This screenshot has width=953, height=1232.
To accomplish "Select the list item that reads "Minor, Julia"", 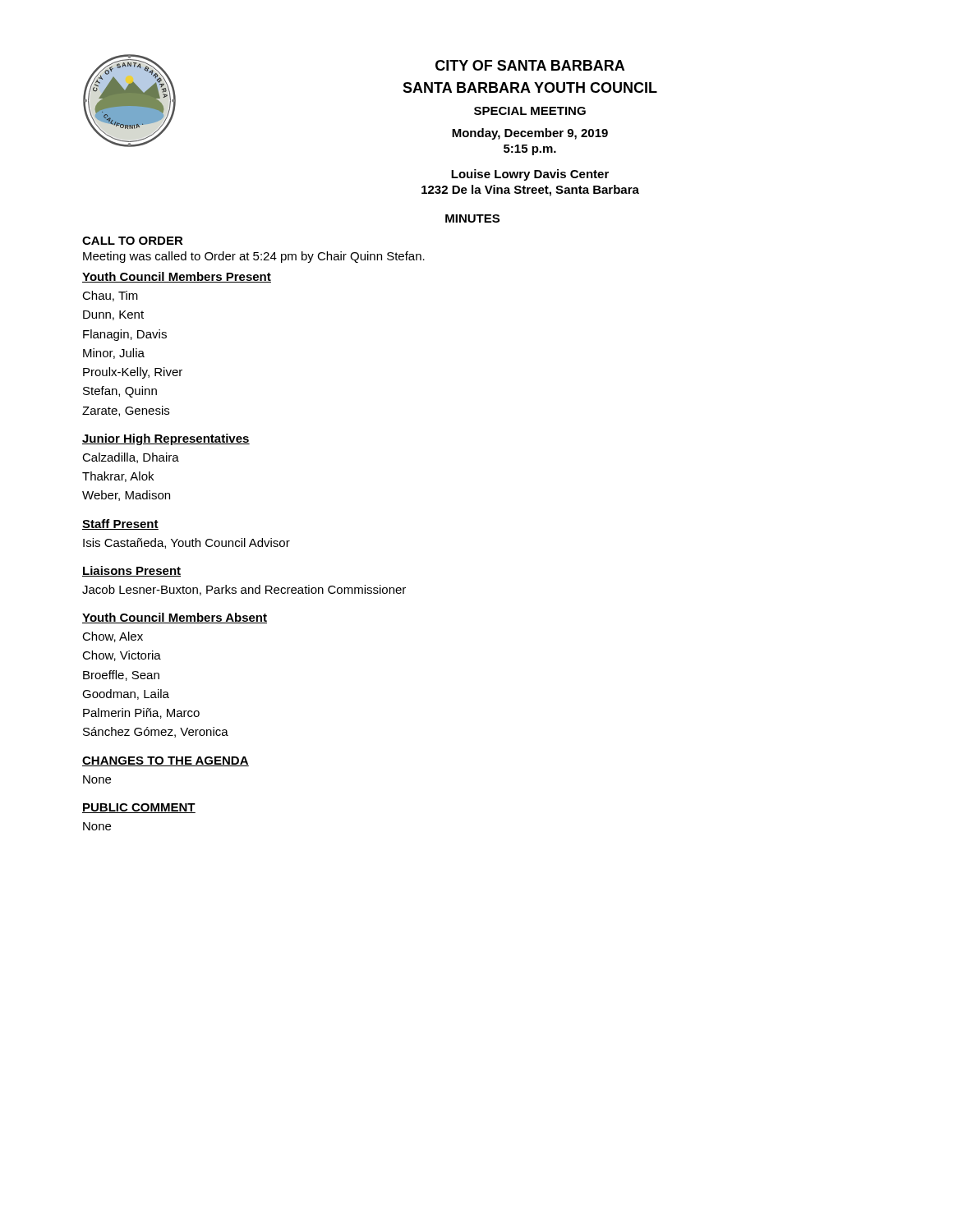I will tap(113, 353).
